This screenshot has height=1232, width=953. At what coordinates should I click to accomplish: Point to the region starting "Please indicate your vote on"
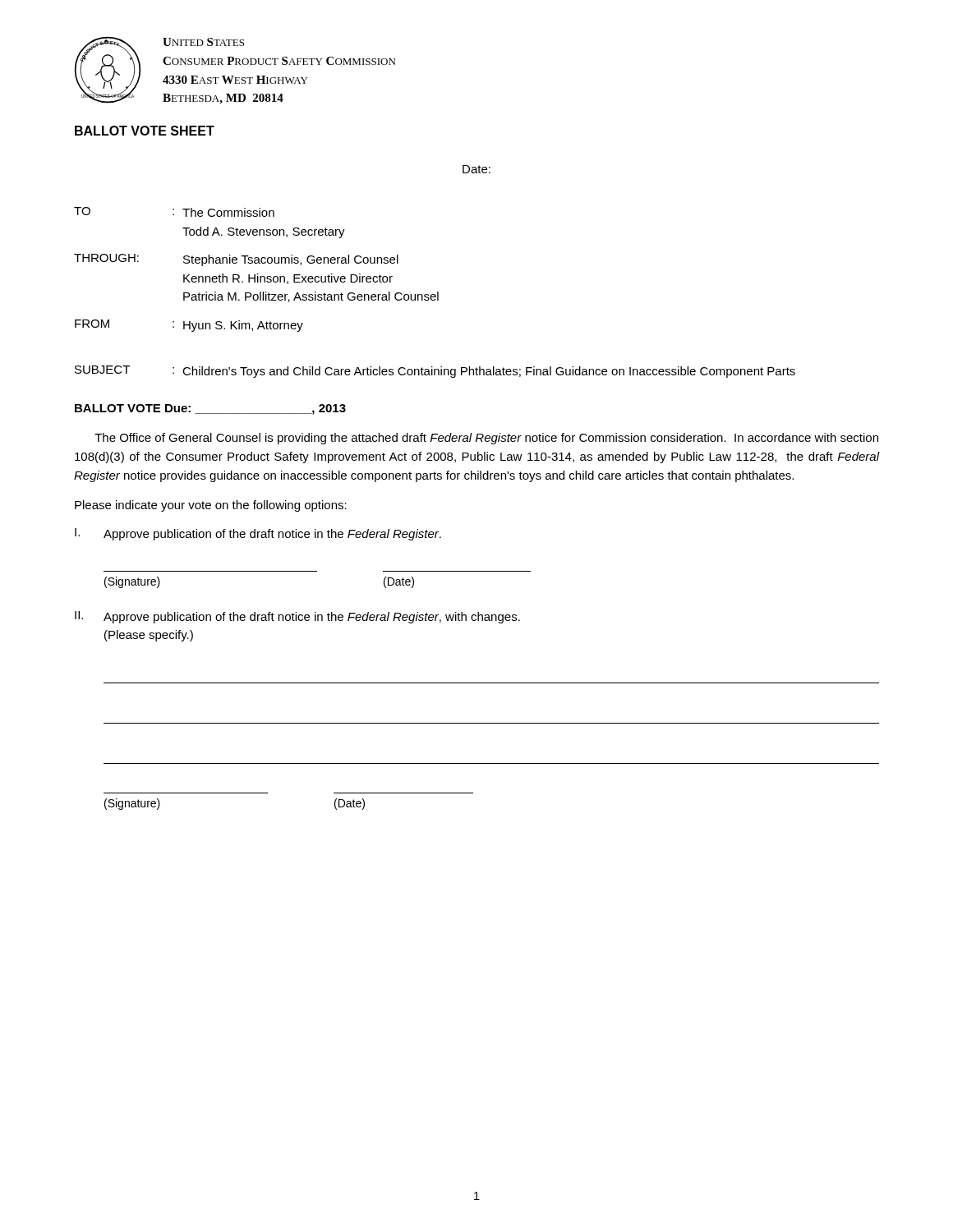tap(211, 505)
